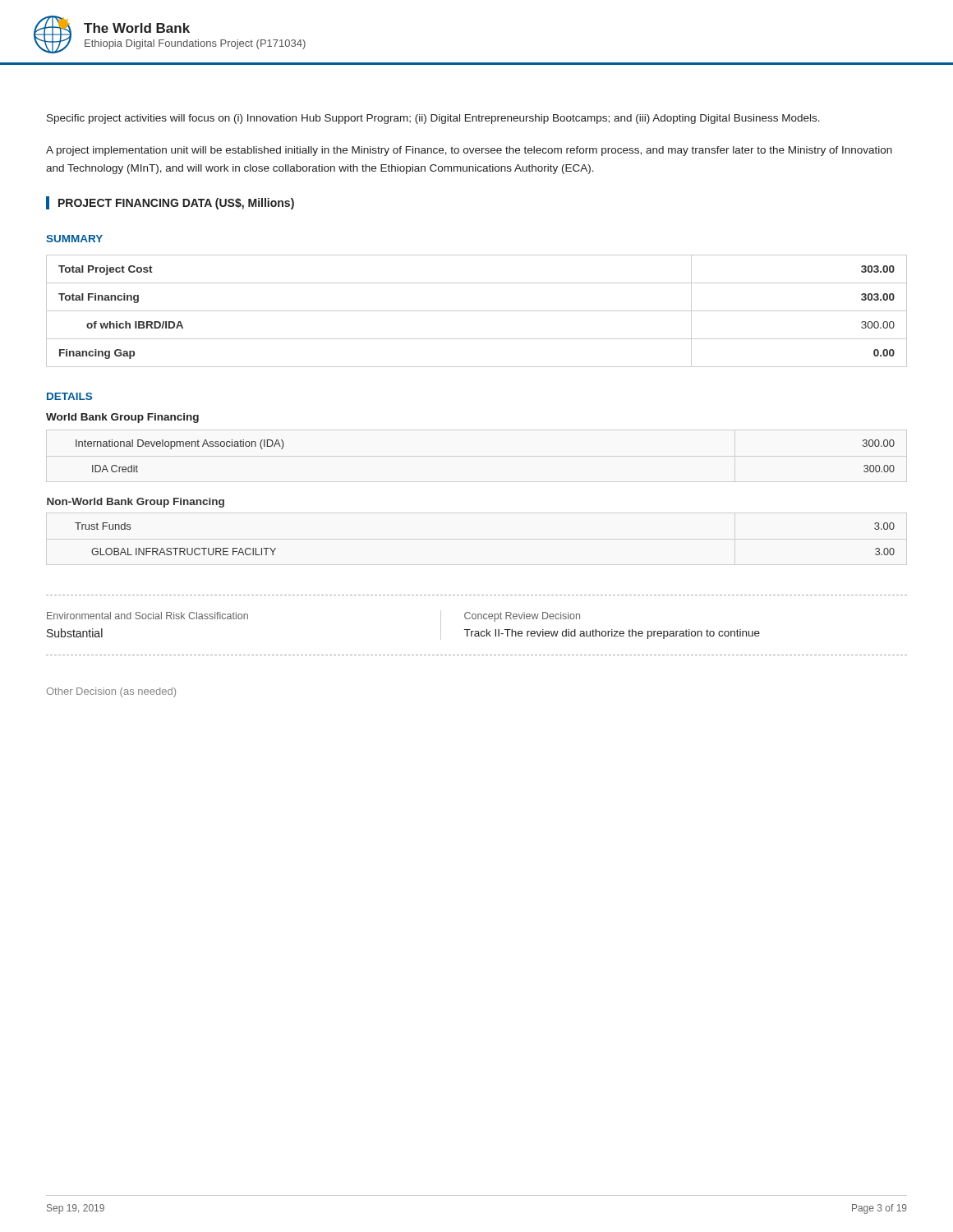Image resolution: width=953 pixels, height=1232 pixels.
Task: Select the table that reads "Financing Gap"
Action: 476,311
